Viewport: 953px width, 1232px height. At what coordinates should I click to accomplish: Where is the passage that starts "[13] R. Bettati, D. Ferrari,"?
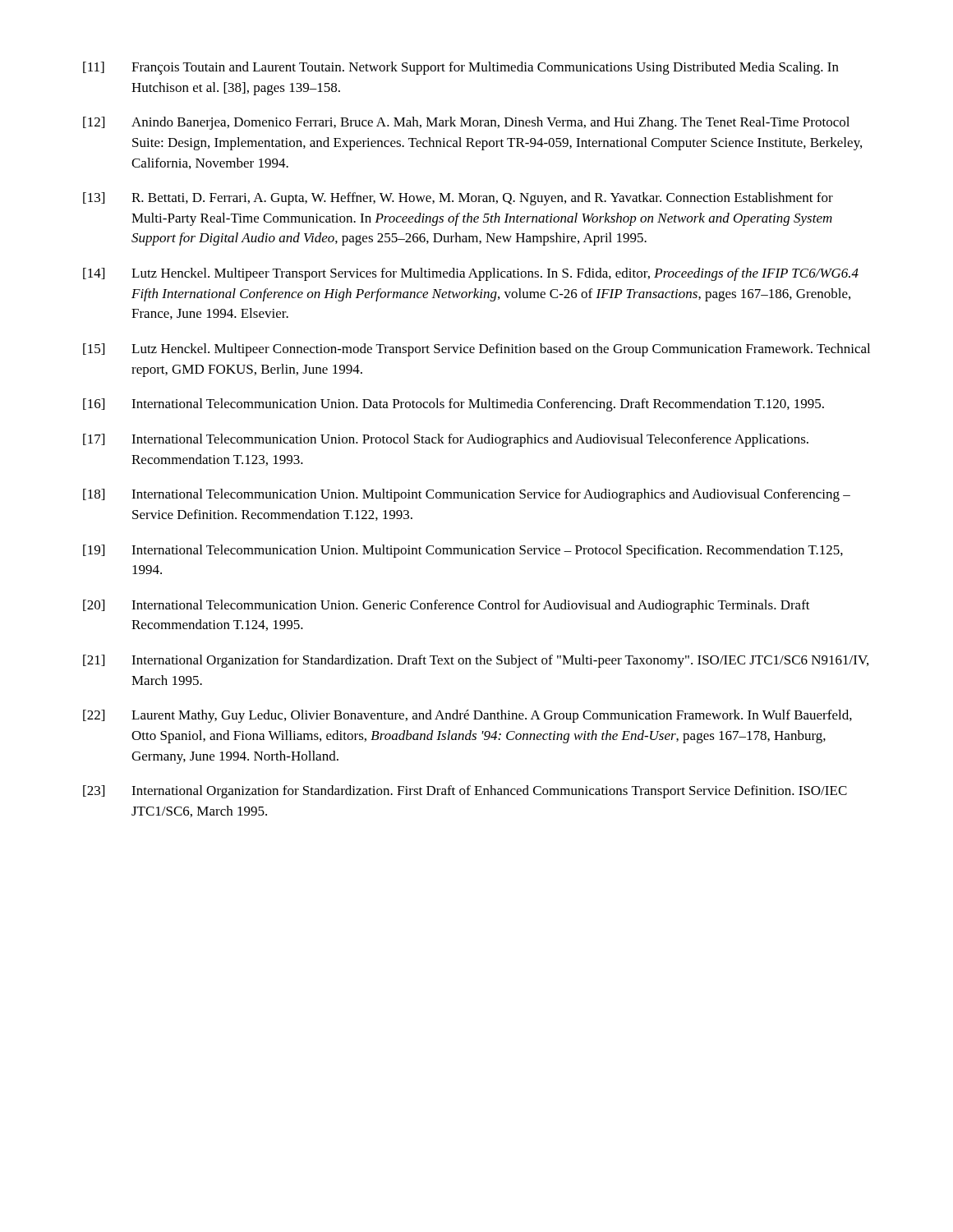click(476, 219)
